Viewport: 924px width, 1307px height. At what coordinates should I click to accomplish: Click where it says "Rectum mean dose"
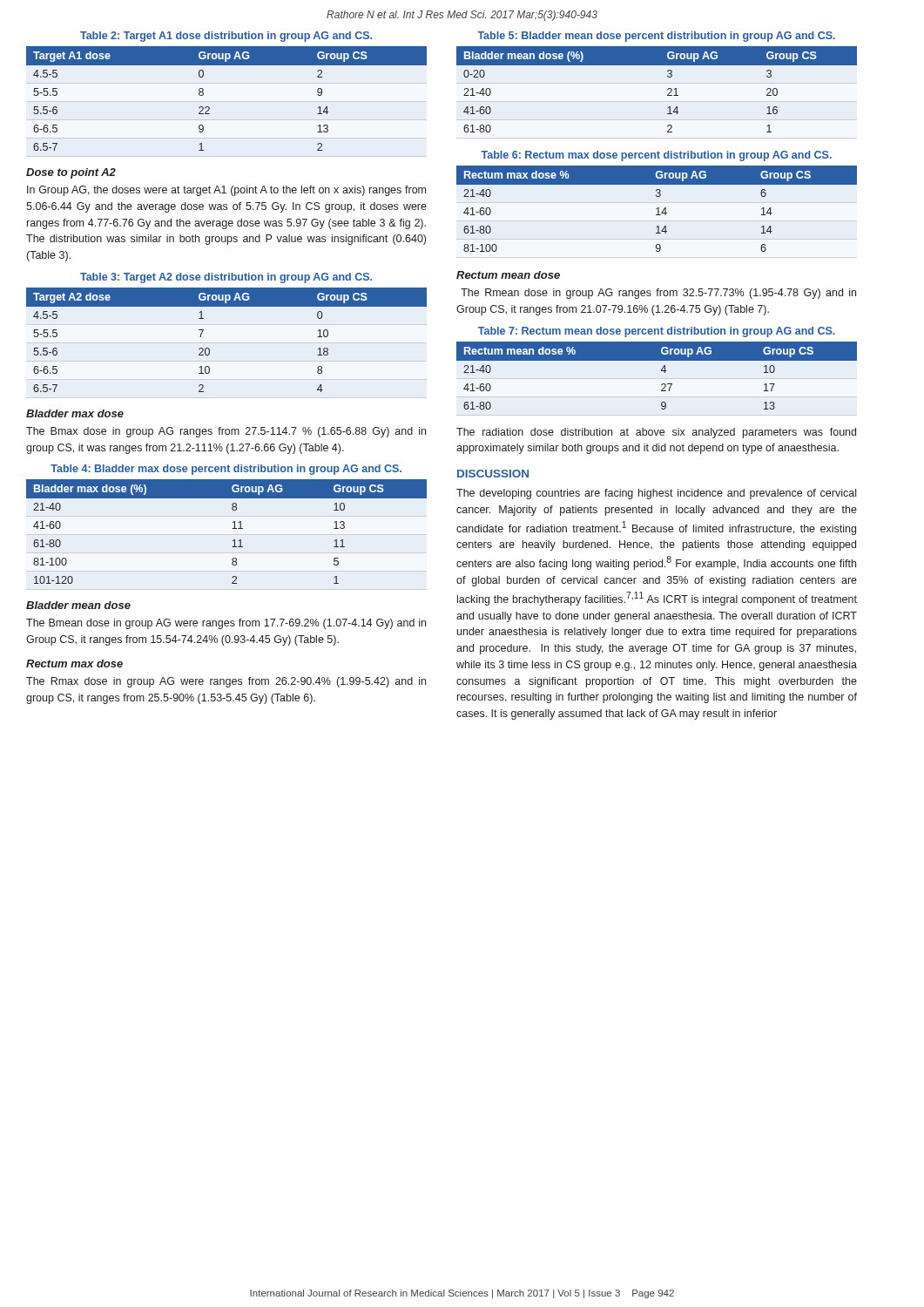pos(508,275)
